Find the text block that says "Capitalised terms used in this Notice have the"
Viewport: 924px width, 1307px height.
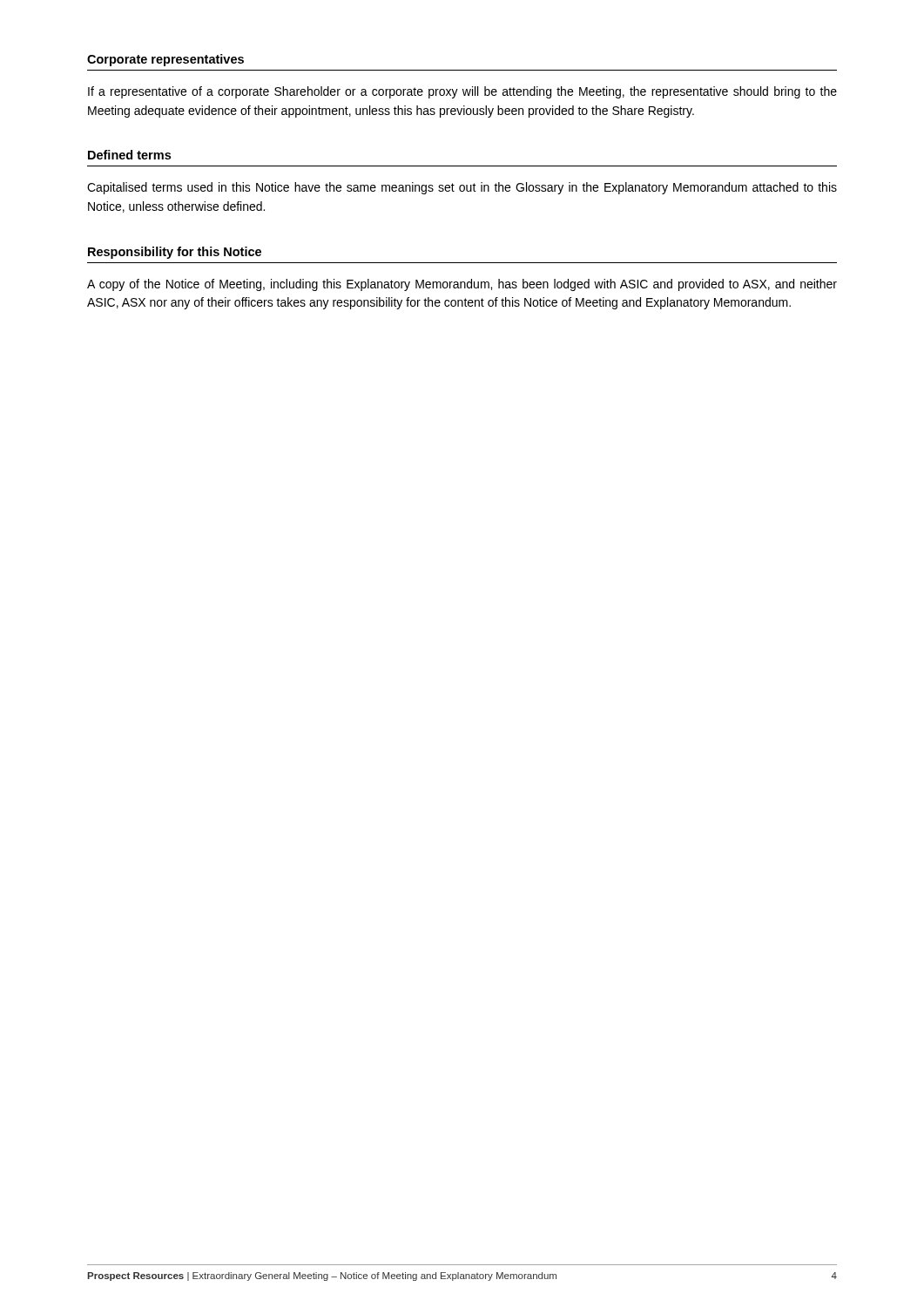[x=462, y=197]
